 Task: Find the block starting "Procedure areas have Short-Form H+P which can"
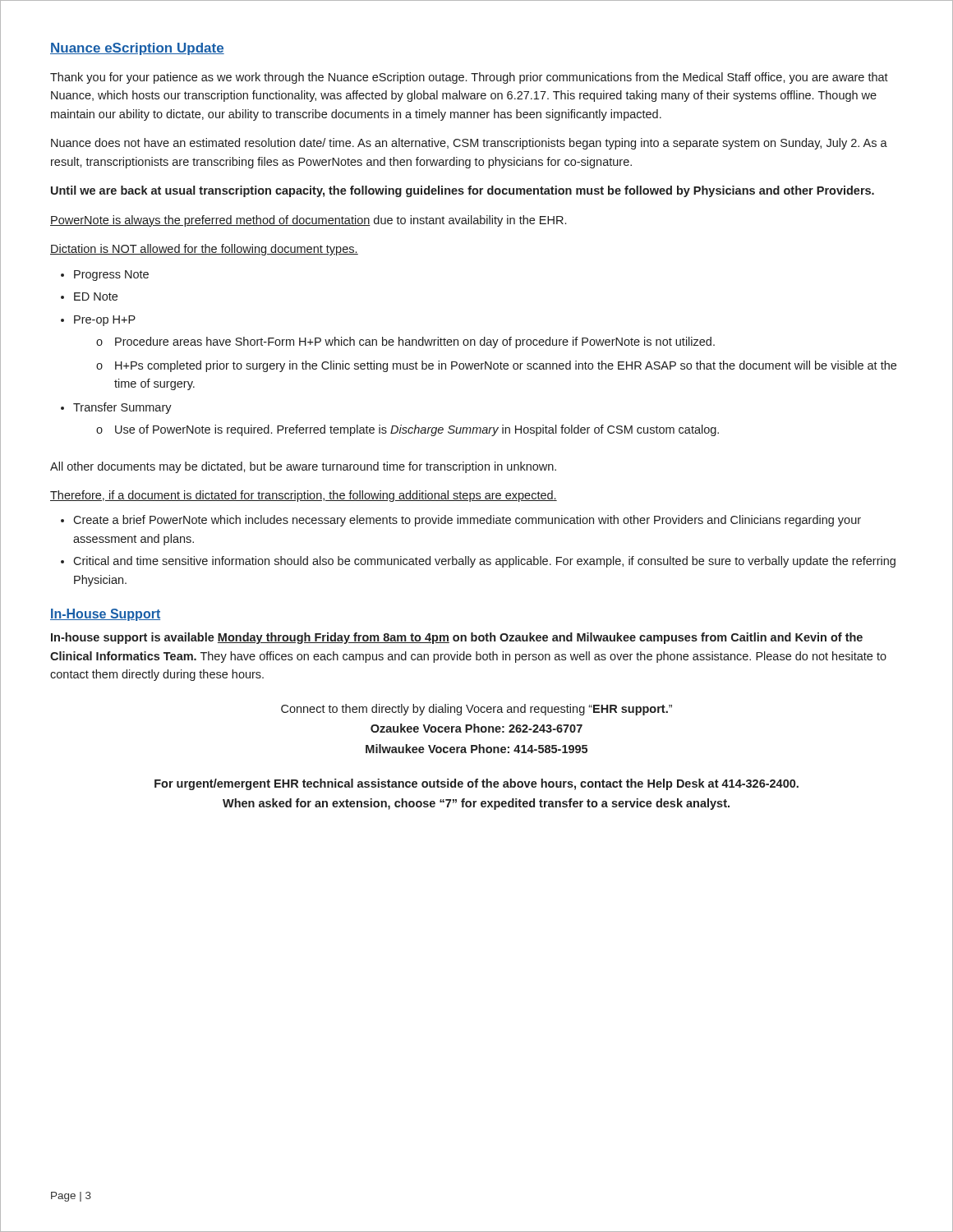click(415, 342)
